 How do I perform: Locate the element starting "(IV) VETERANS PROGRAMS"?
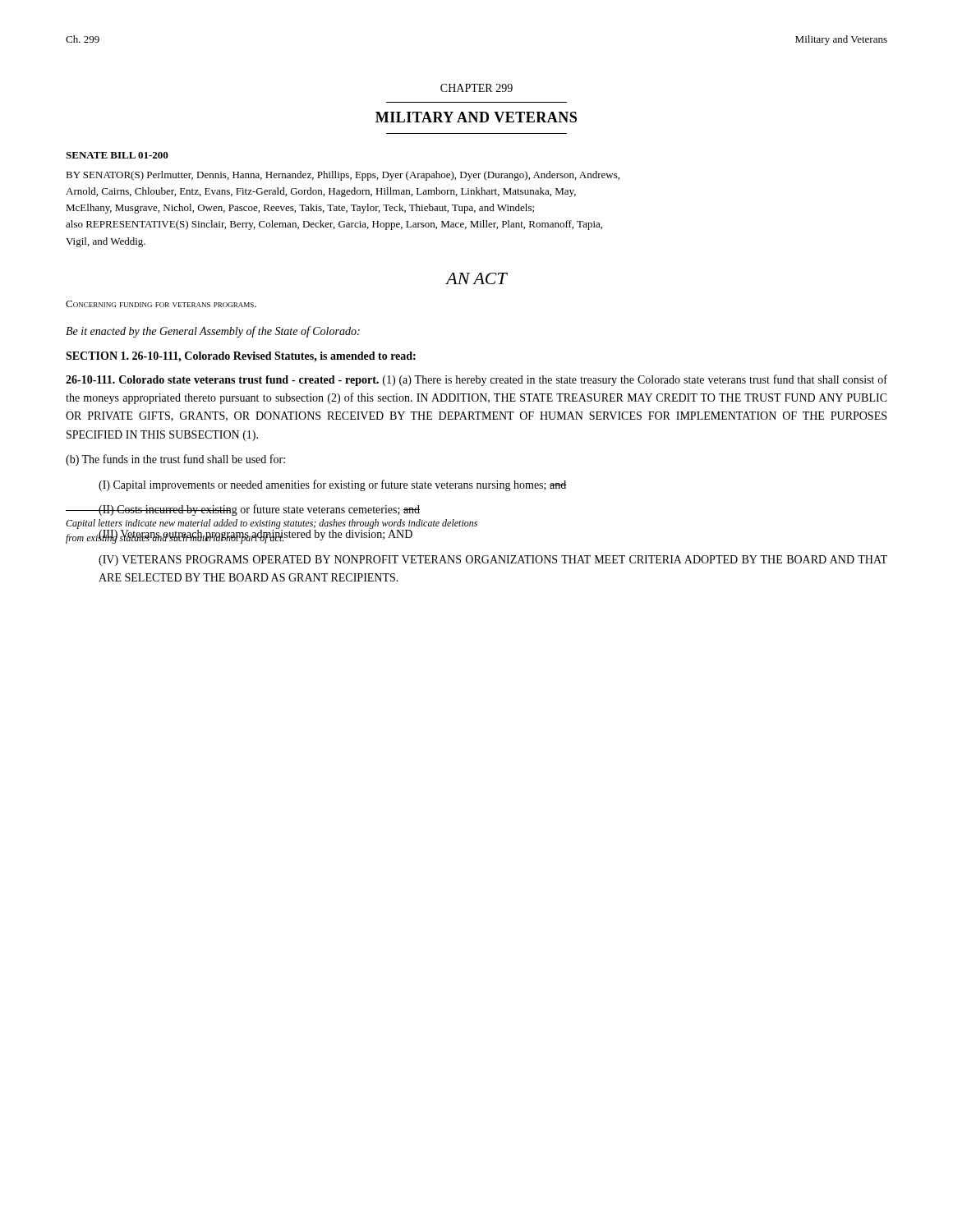[493, 569]
